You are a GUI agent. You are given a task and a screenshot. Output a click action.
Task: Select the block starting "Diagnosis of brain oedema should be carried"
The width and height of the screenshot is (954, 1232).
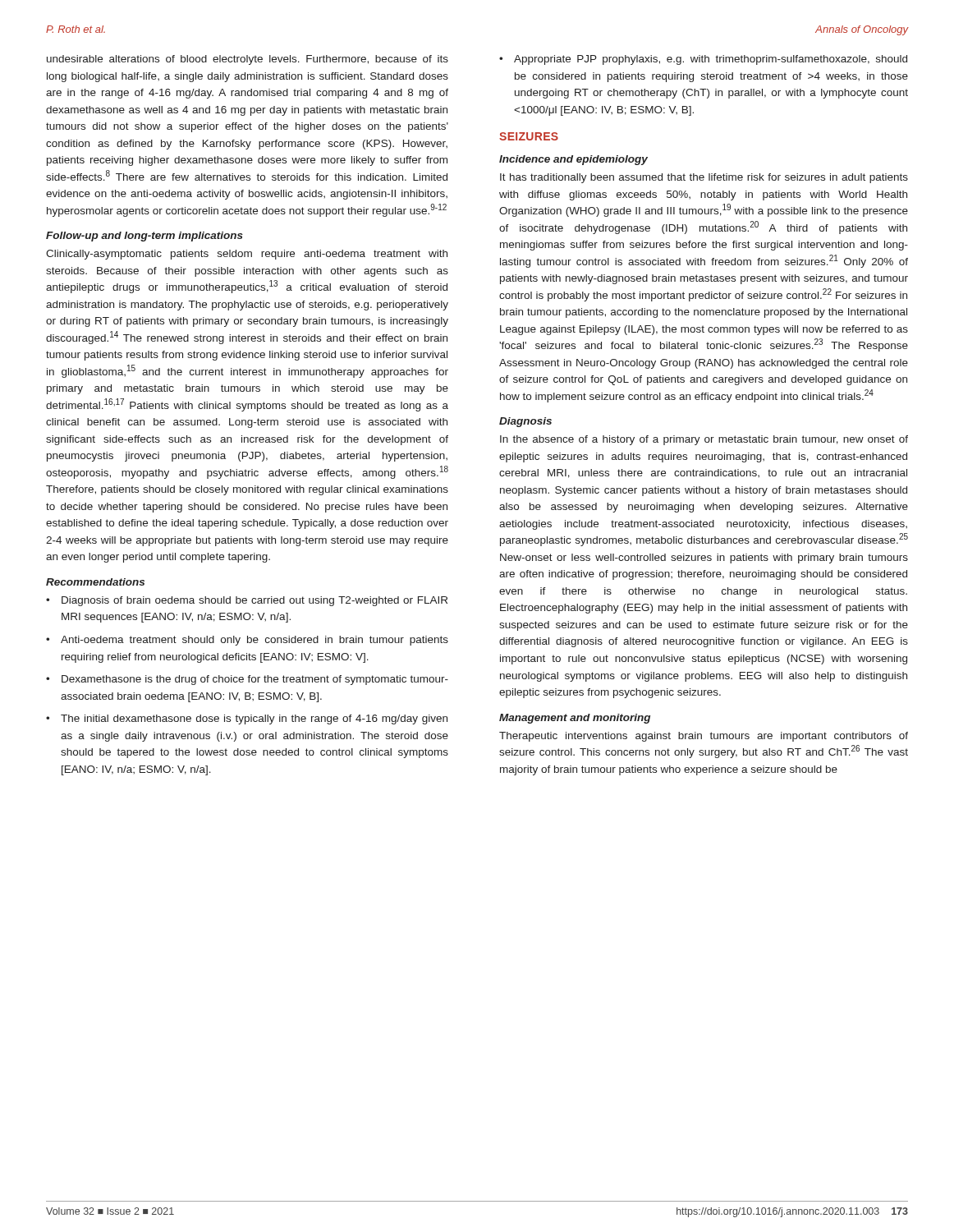coord(255,608)
